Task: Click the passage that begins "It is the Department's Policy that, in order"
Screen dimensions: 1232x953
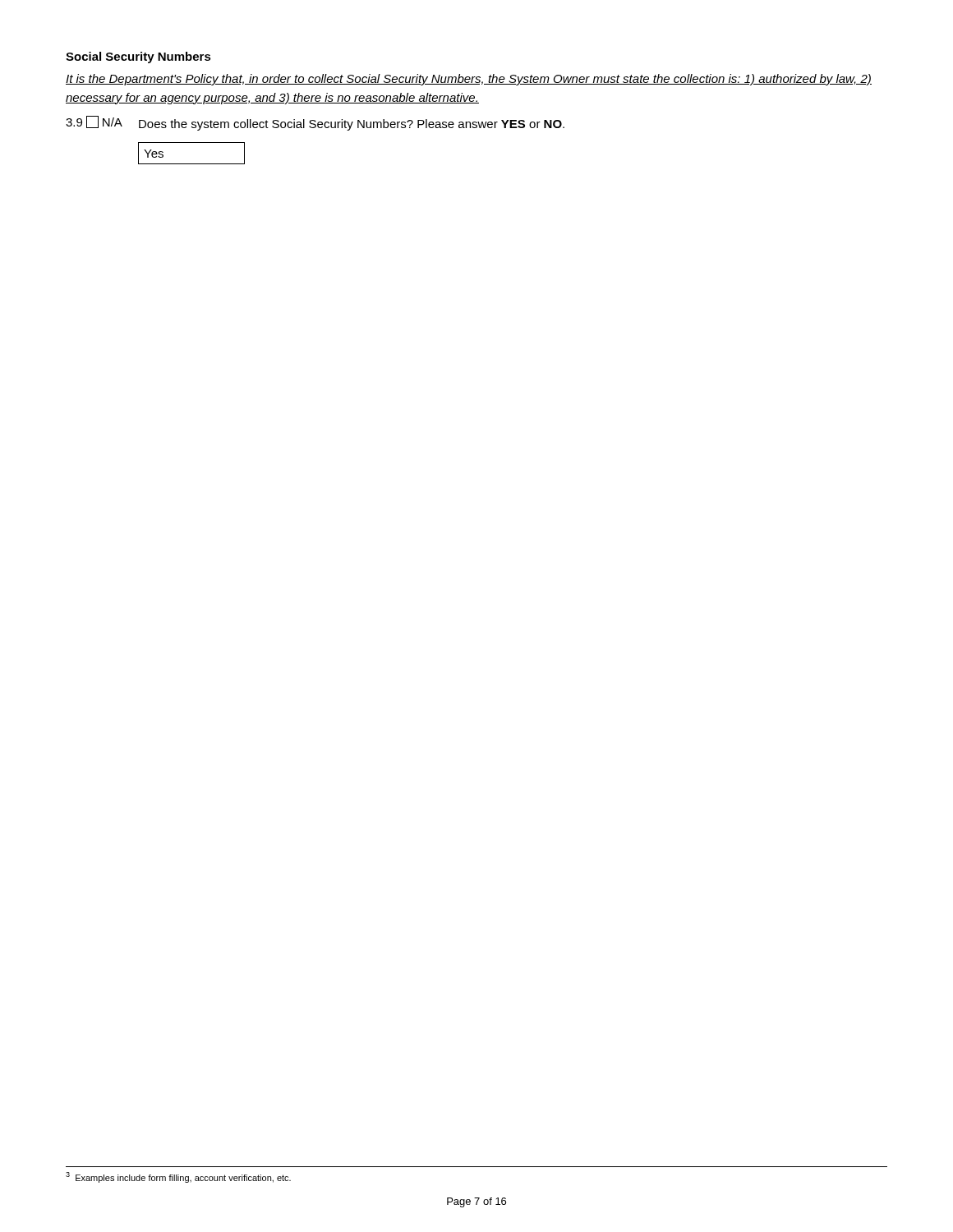Action: coord(469,88)
